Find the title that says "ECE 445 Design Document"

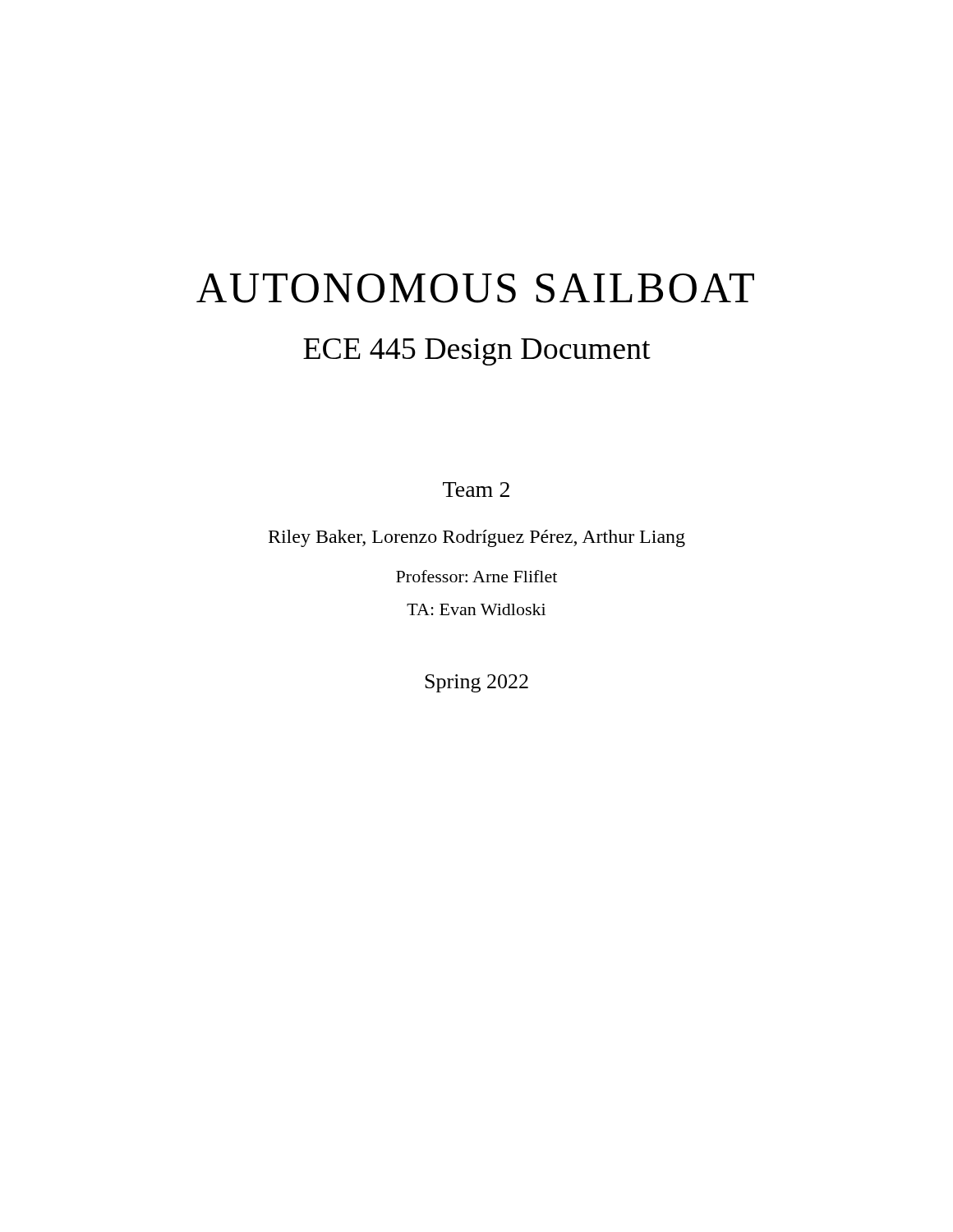(476, 349)
